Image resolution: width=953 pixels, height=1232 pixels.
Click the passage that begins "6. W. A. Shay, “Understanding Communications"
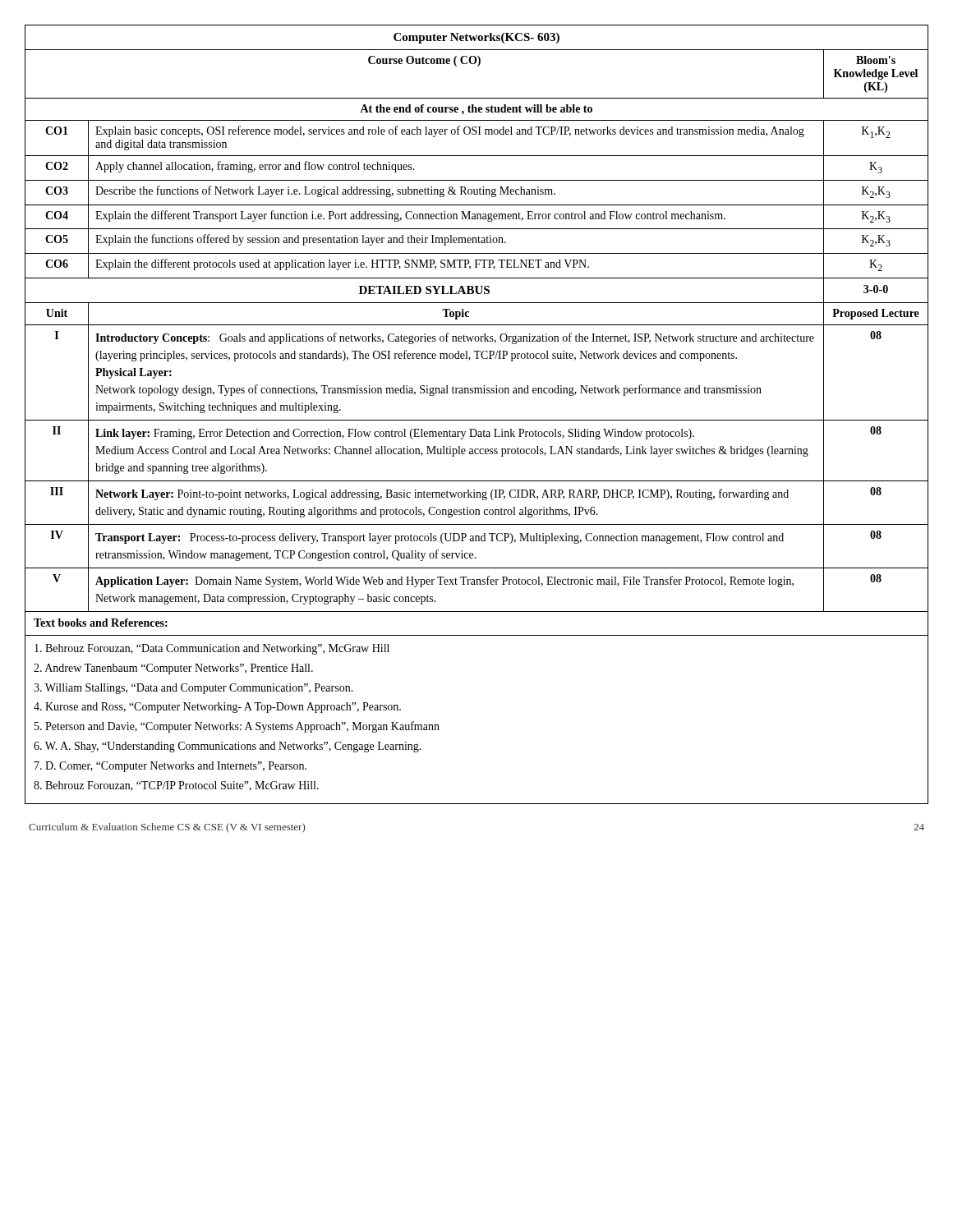[228, 746]
